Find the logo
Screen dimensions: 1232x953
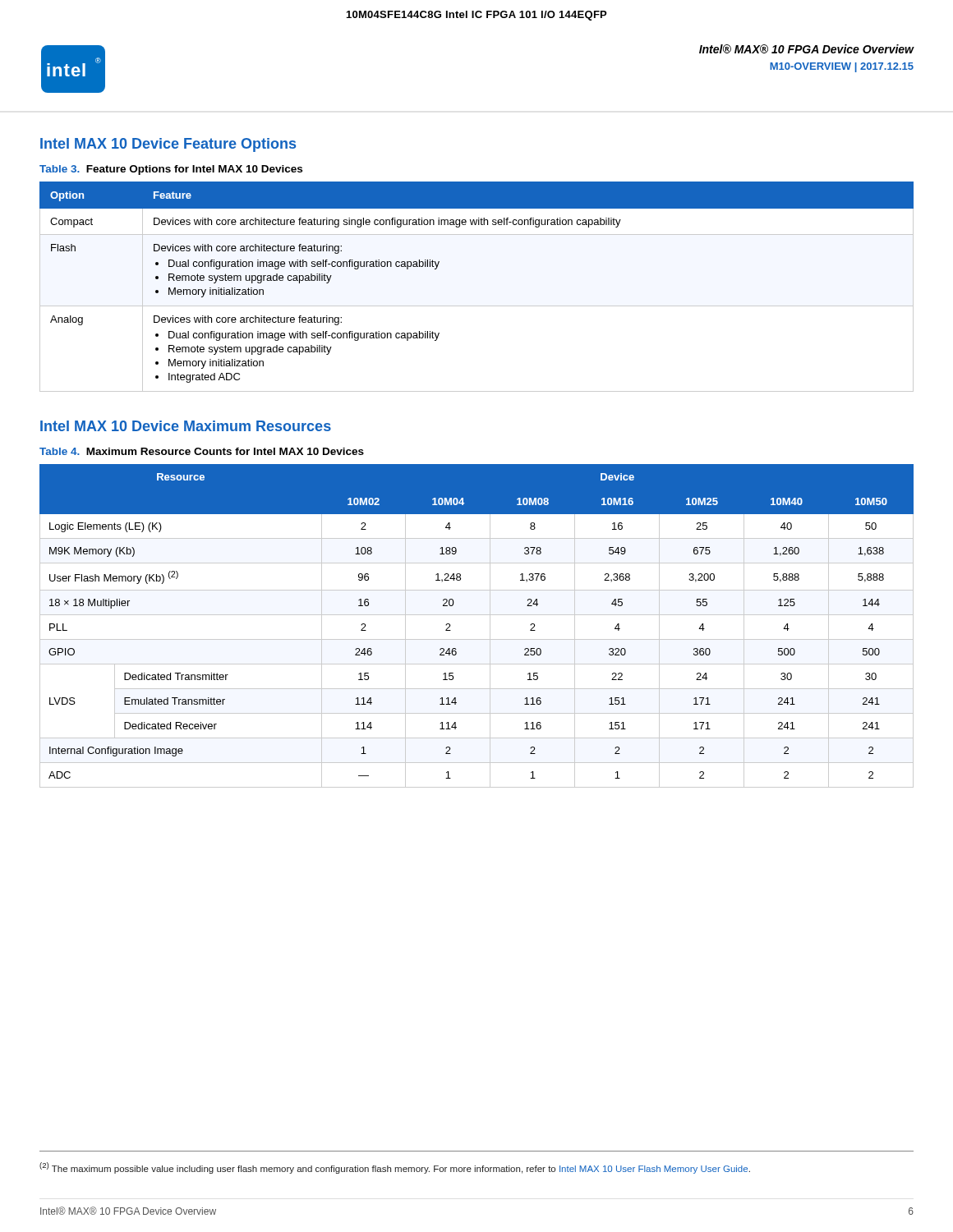pyautogui.click(x=76, y=69)
